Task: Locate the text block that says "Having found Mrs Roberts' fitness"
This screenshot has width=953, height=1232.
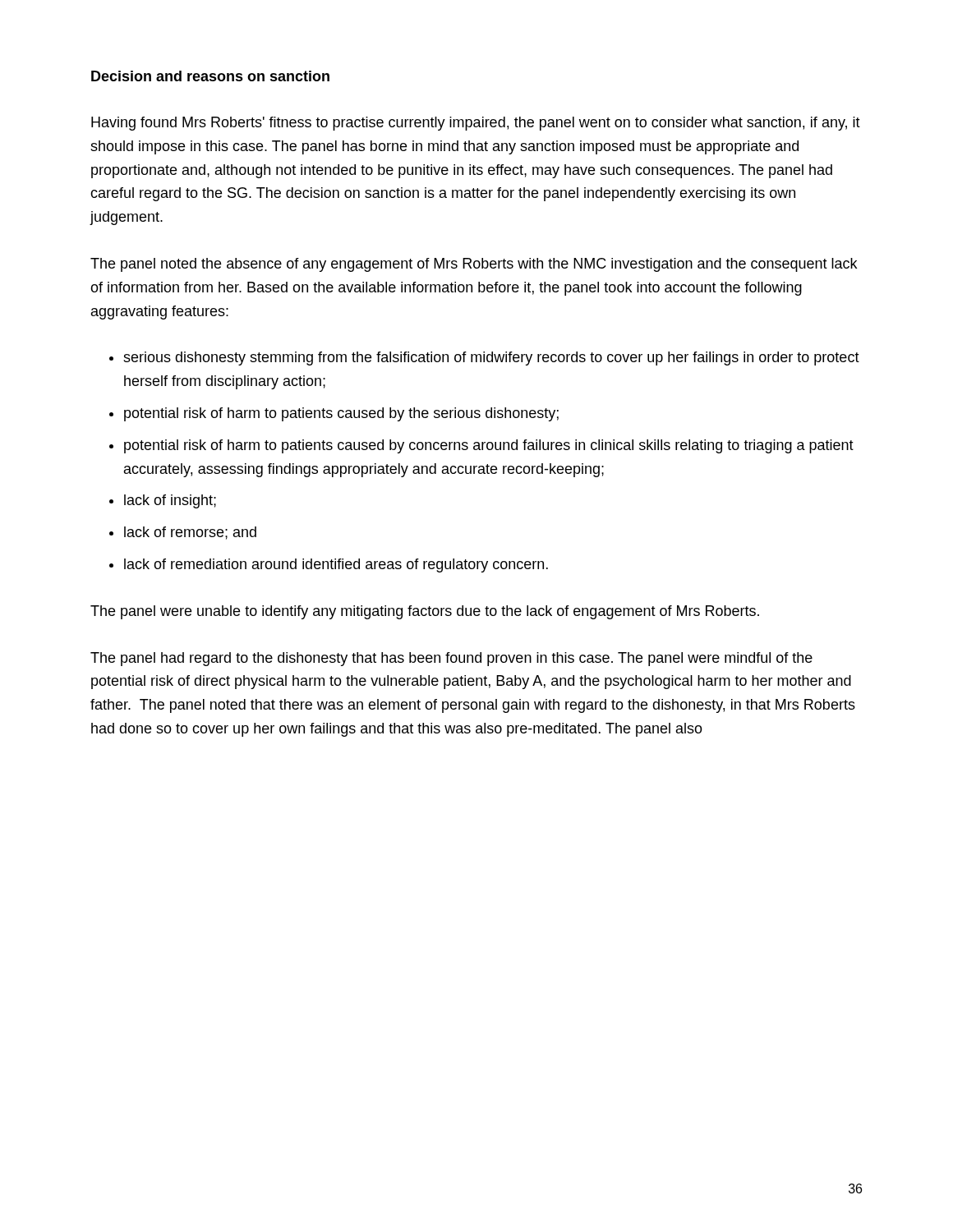Action: (x=475, y=170)
